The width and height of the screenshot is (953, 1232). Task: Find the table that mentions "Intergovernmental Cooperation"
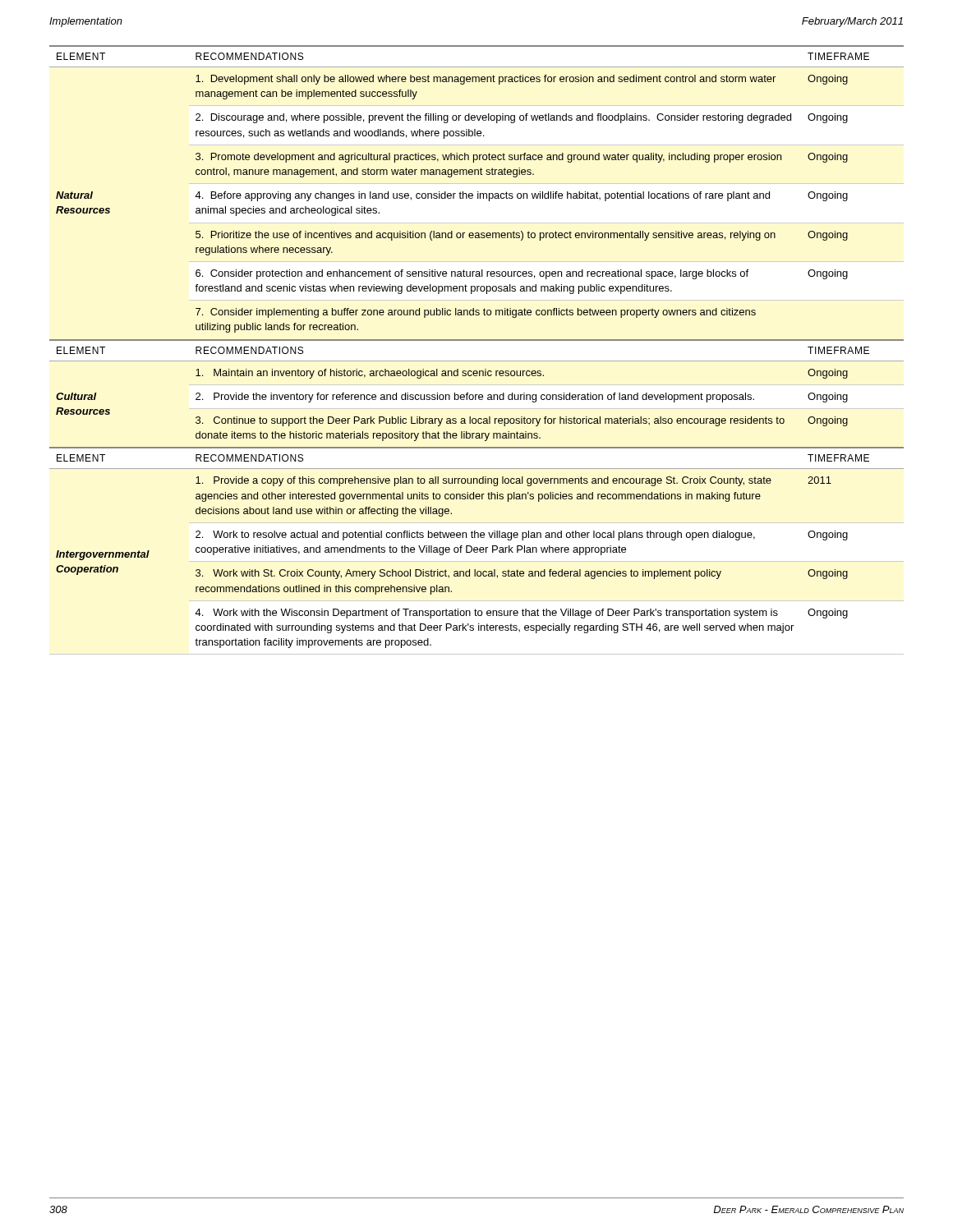[x=476, y=350]
